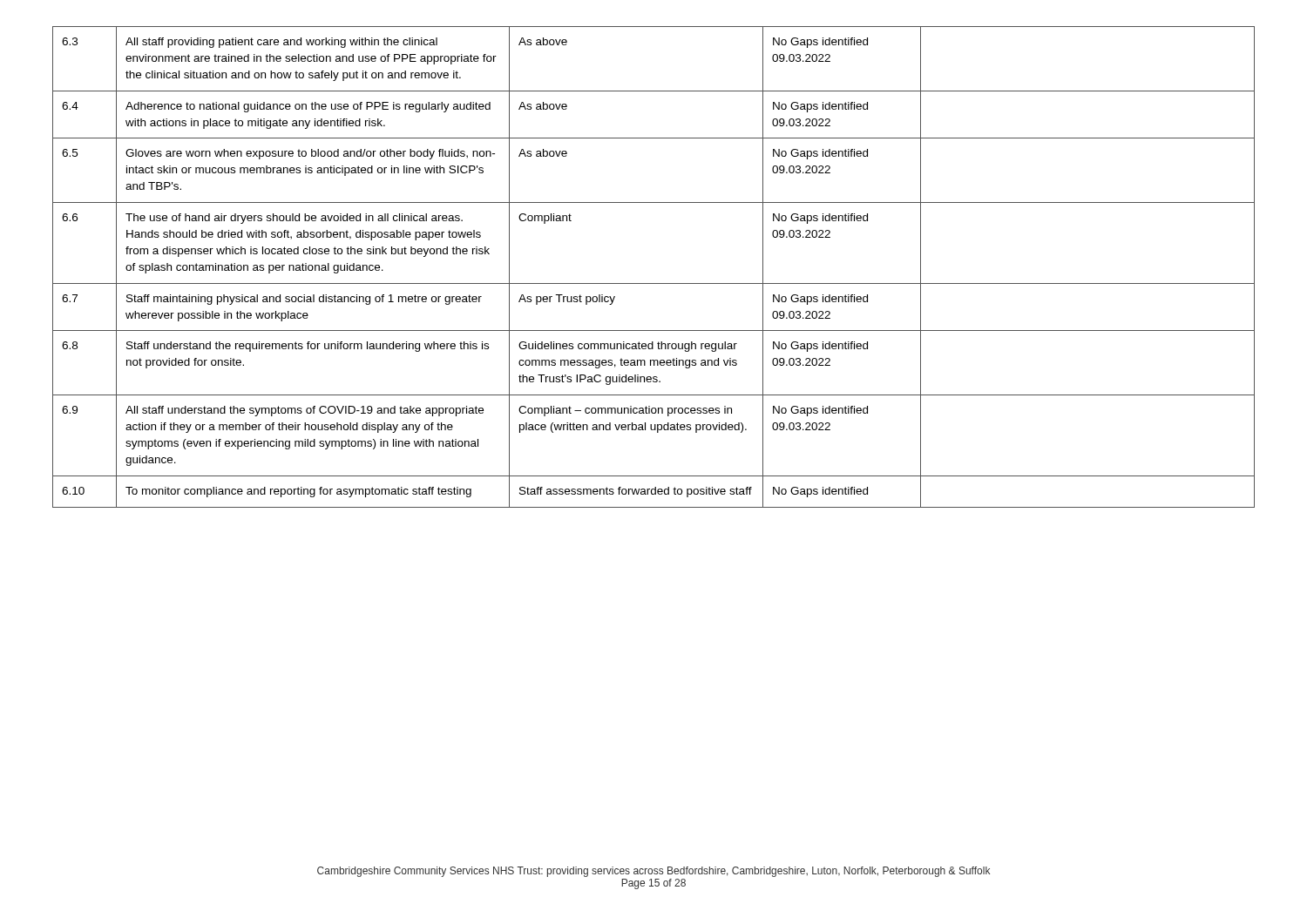
Task: Select a table
Action: 654,440
